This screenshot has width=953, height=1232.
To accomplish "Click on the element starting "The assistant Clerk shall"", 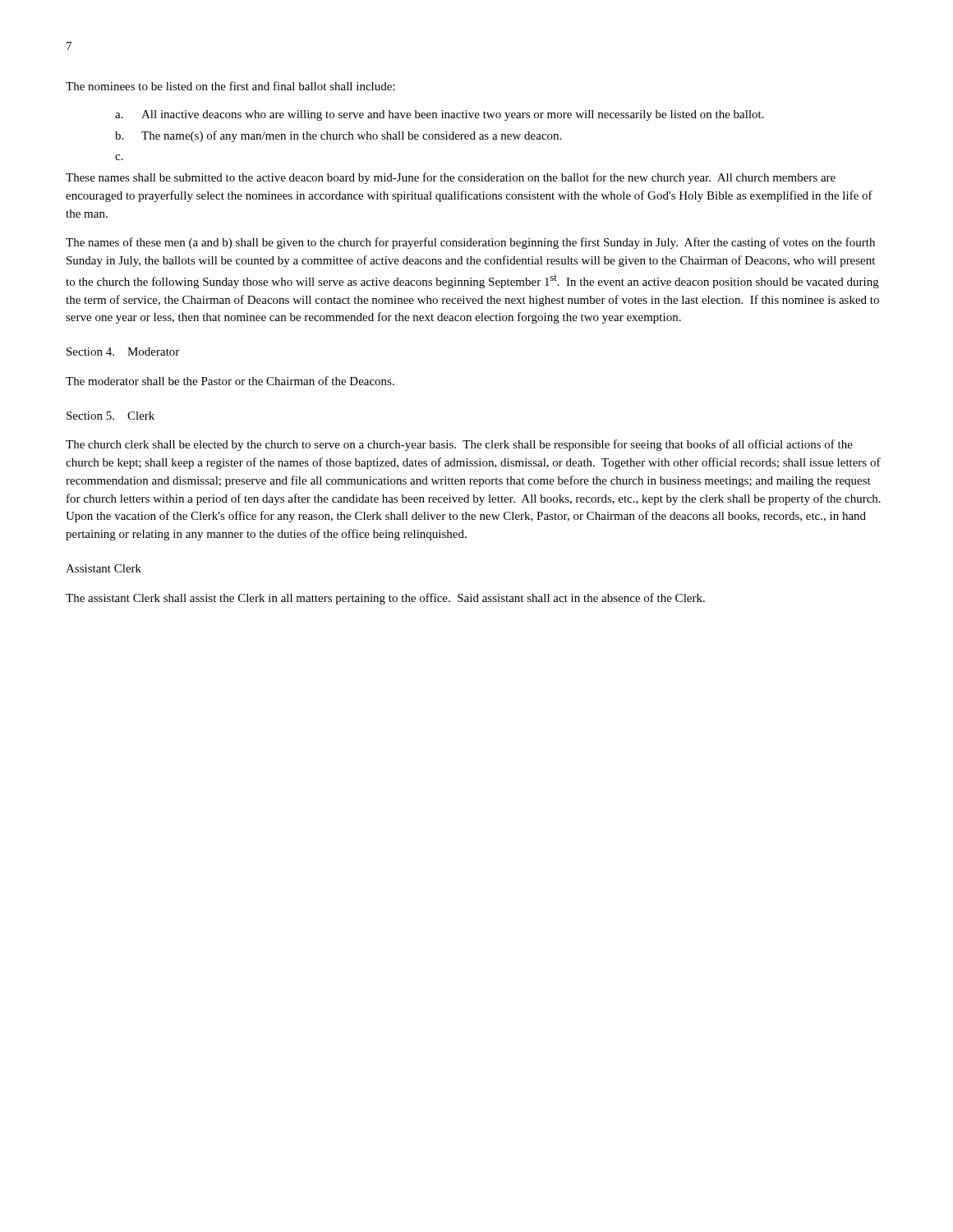I will point(386,598).
